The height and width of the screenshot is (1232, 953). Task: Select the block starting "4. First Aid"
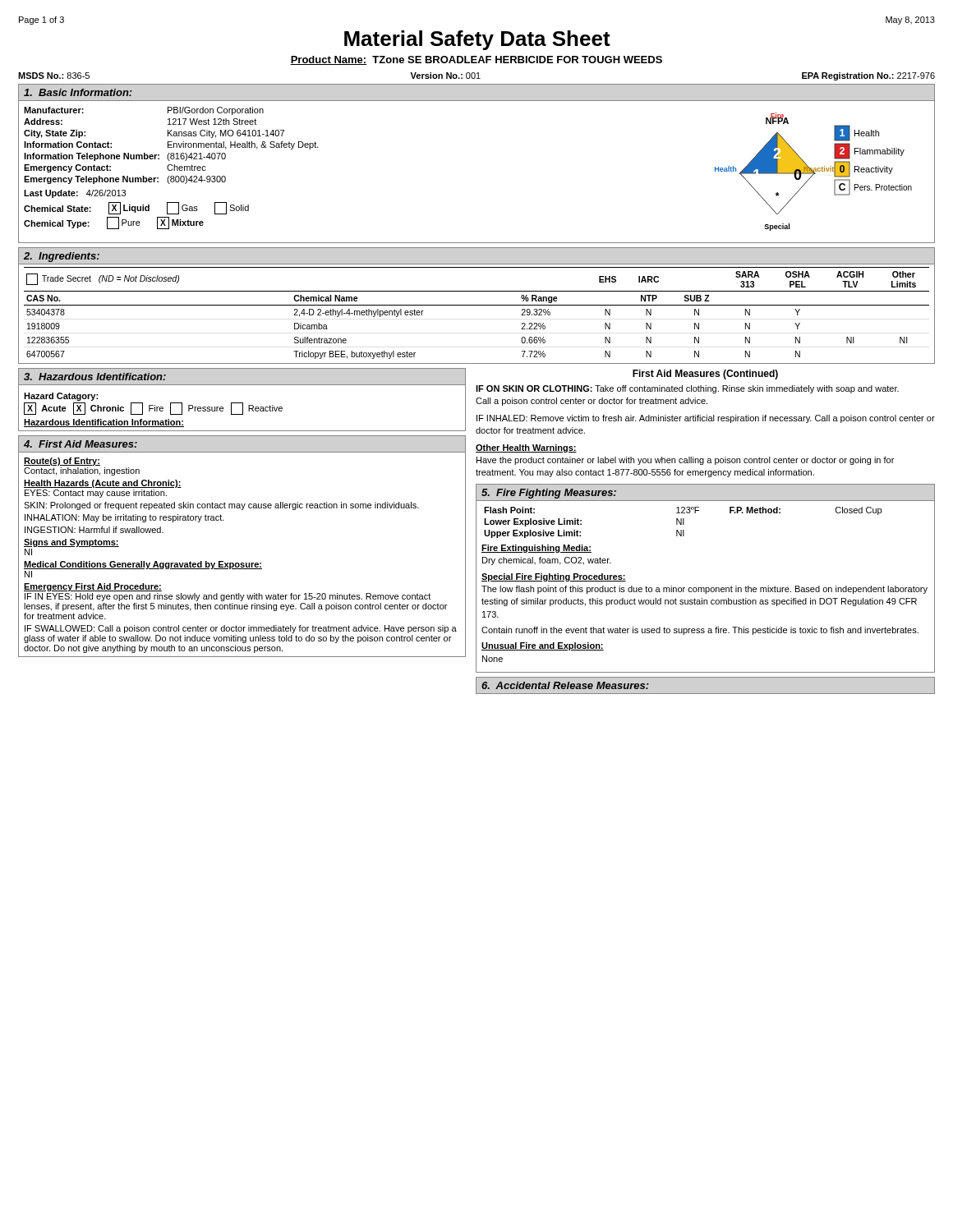[81, 444]
